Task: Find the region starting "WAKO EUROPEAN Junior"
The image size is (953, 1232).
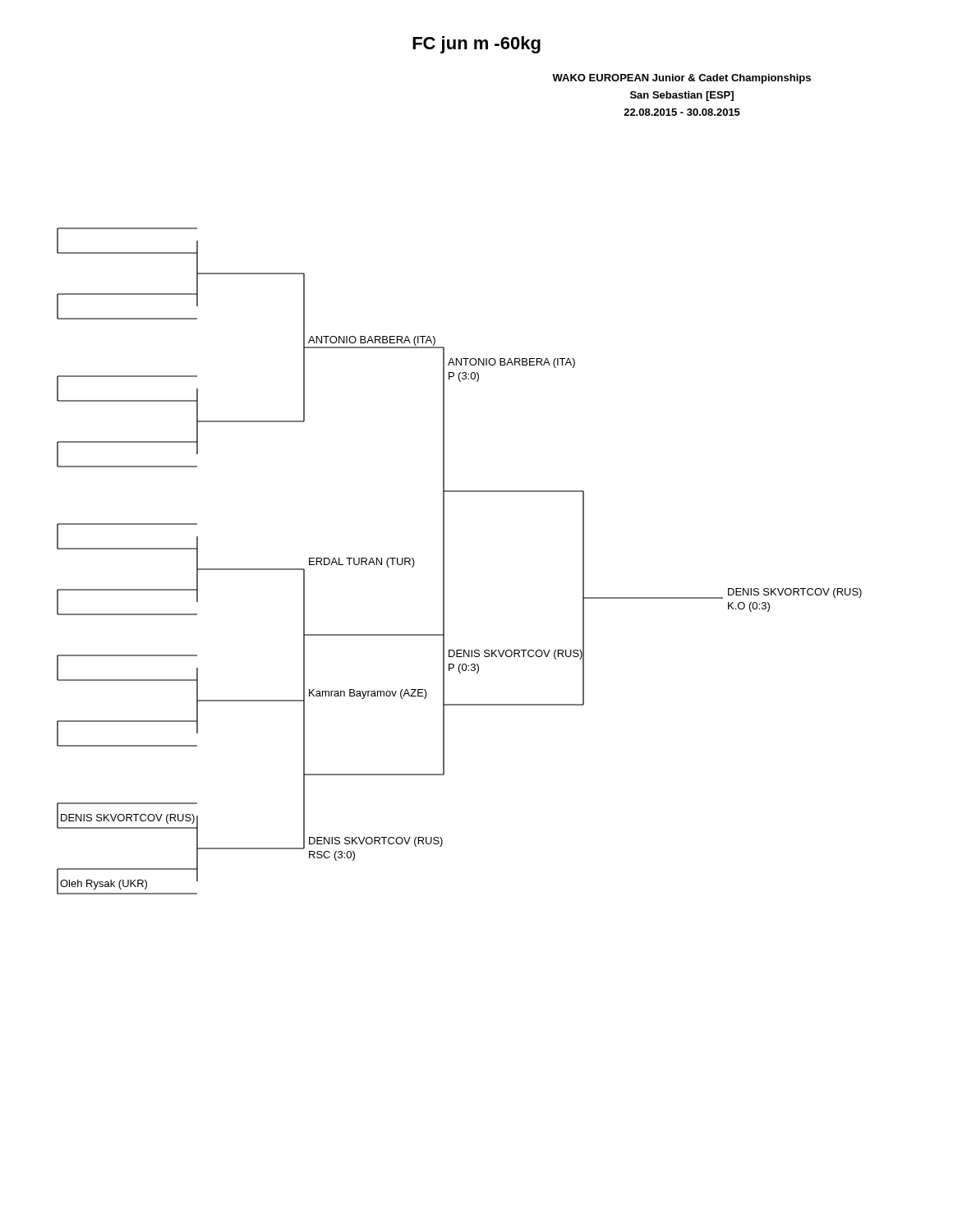Action: point(682,95)
